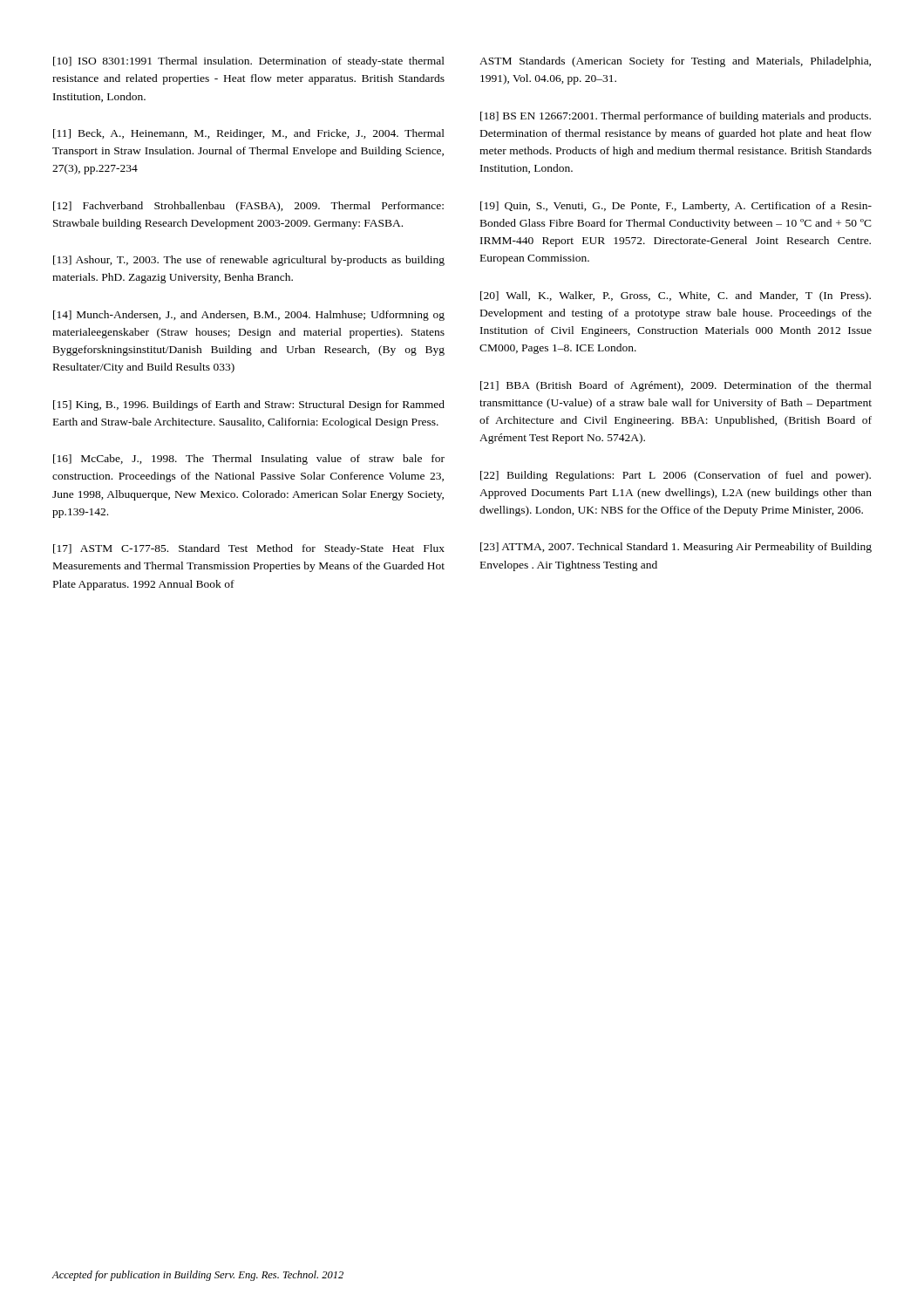Select the region starting "[11] Beck, A., Heinemann, M., Reidinger, M.,"

[x=248, y=150]
